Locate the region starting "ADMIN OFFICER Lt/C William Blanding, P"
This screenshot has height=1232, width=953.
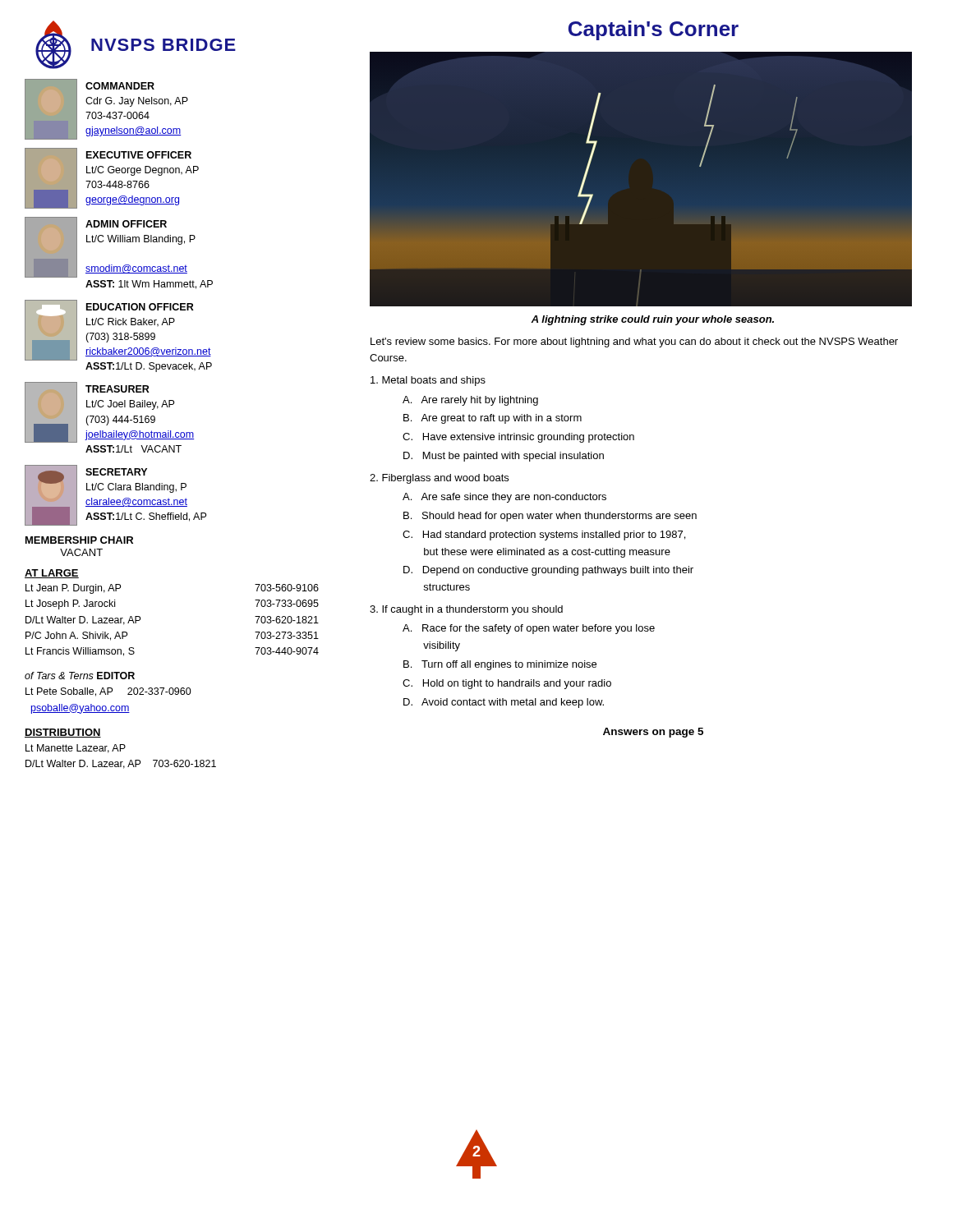point(126,224)
